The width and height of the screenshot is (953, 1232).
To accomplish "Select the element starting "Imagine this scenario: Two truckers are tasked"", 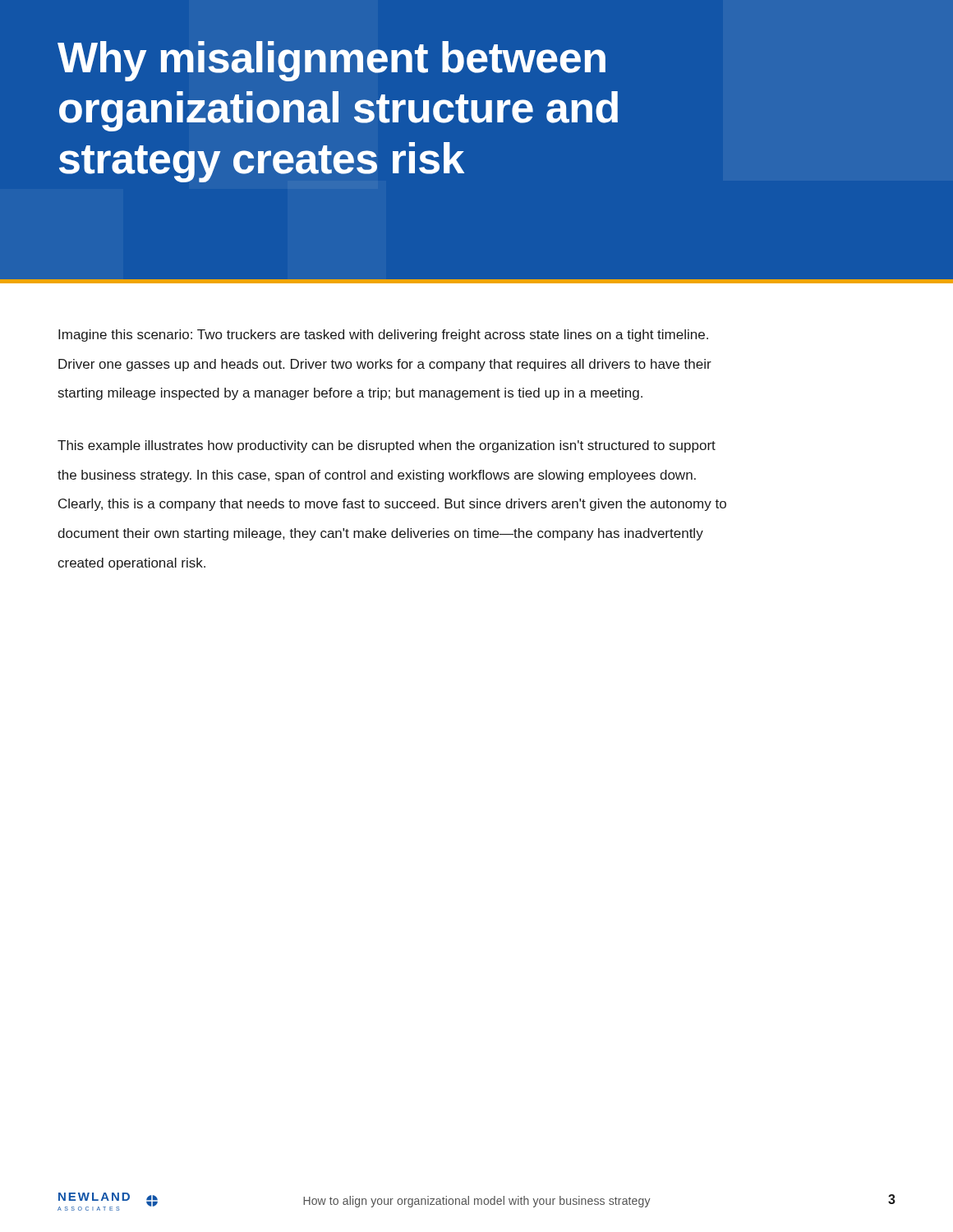I will click(394, 364).
